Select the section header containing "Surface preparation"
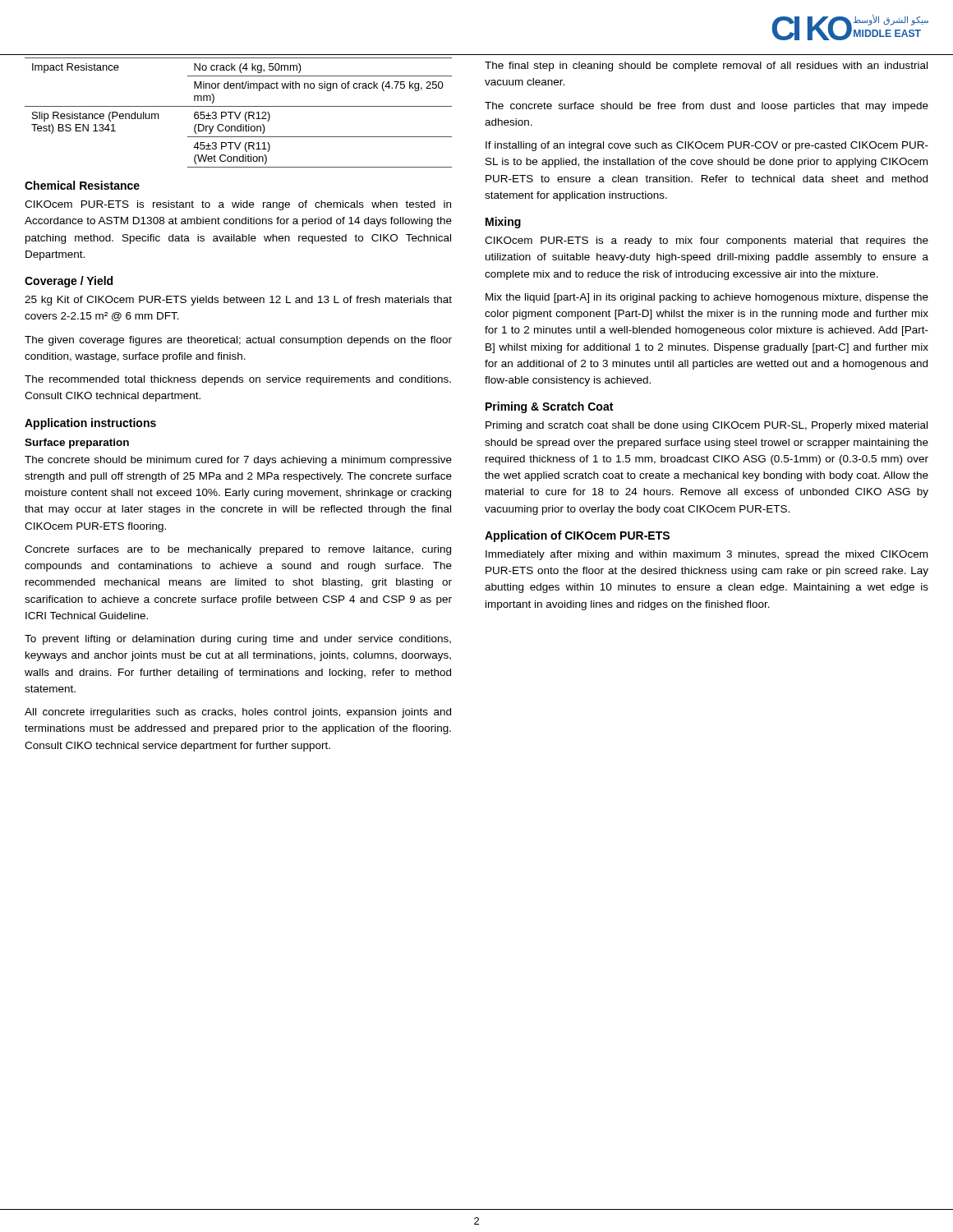This screenshot has width=953, height=1232. click(x=77, y=442)
